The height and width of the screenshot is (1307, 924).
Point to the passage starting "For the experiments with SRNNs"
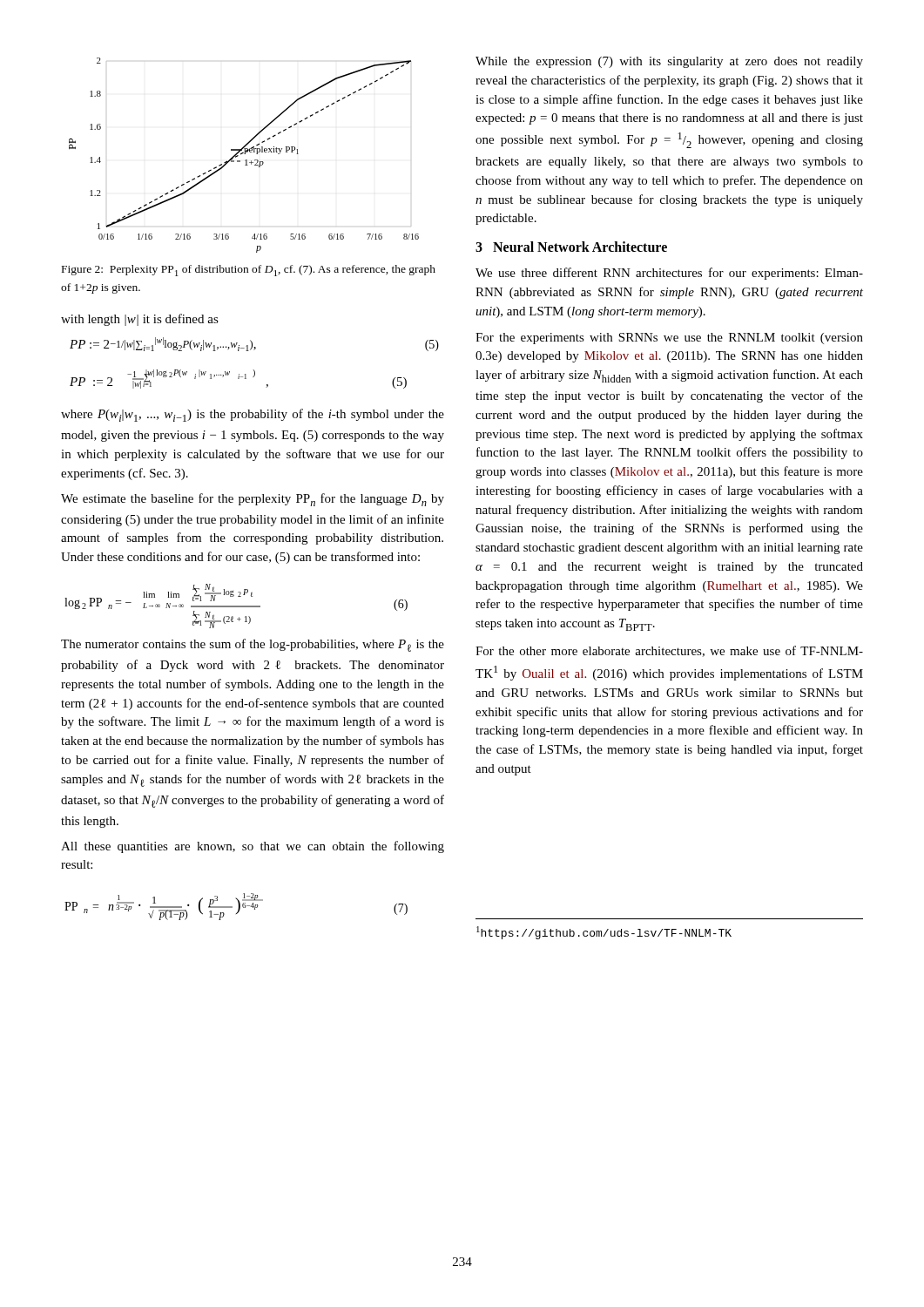tap(669, 482)
